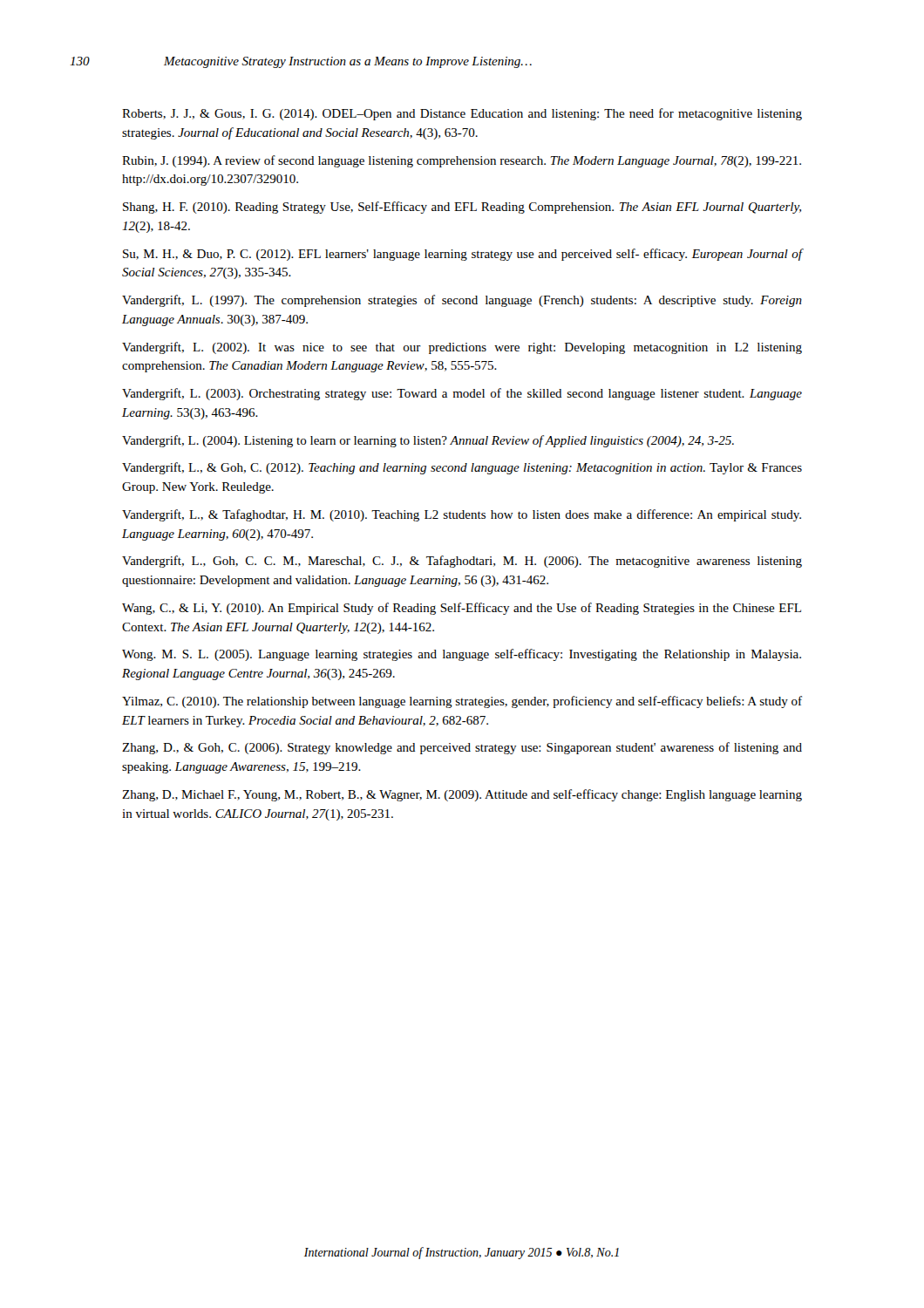Locate the block of text that opens with "Vandergrift, L. (1997). The comprehension"
The height and width of the screenshot is (1308, 924).
[462, 309]
